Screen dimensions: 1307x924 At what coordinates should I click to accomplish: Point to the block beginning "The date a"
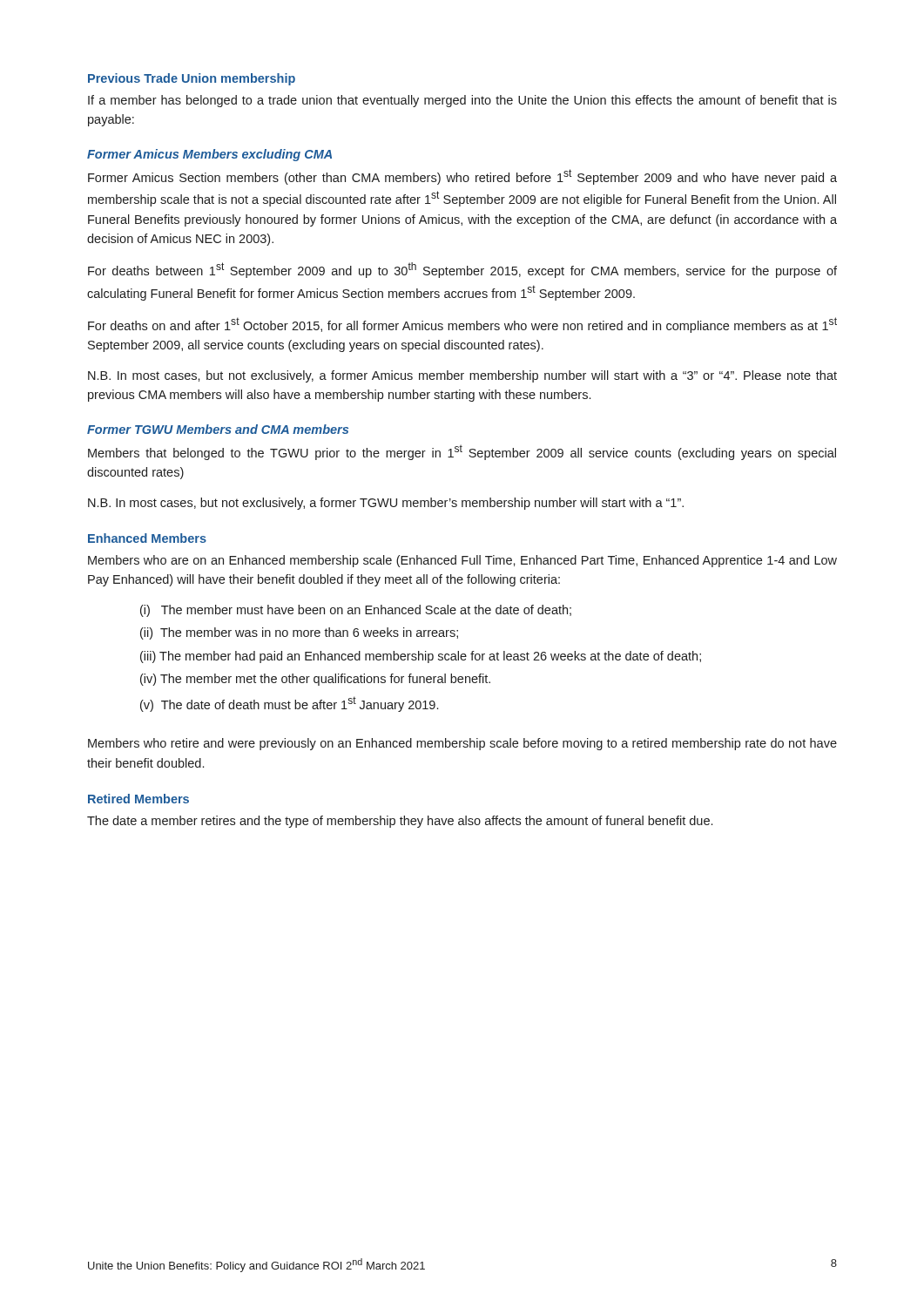[x=400, y=821]
